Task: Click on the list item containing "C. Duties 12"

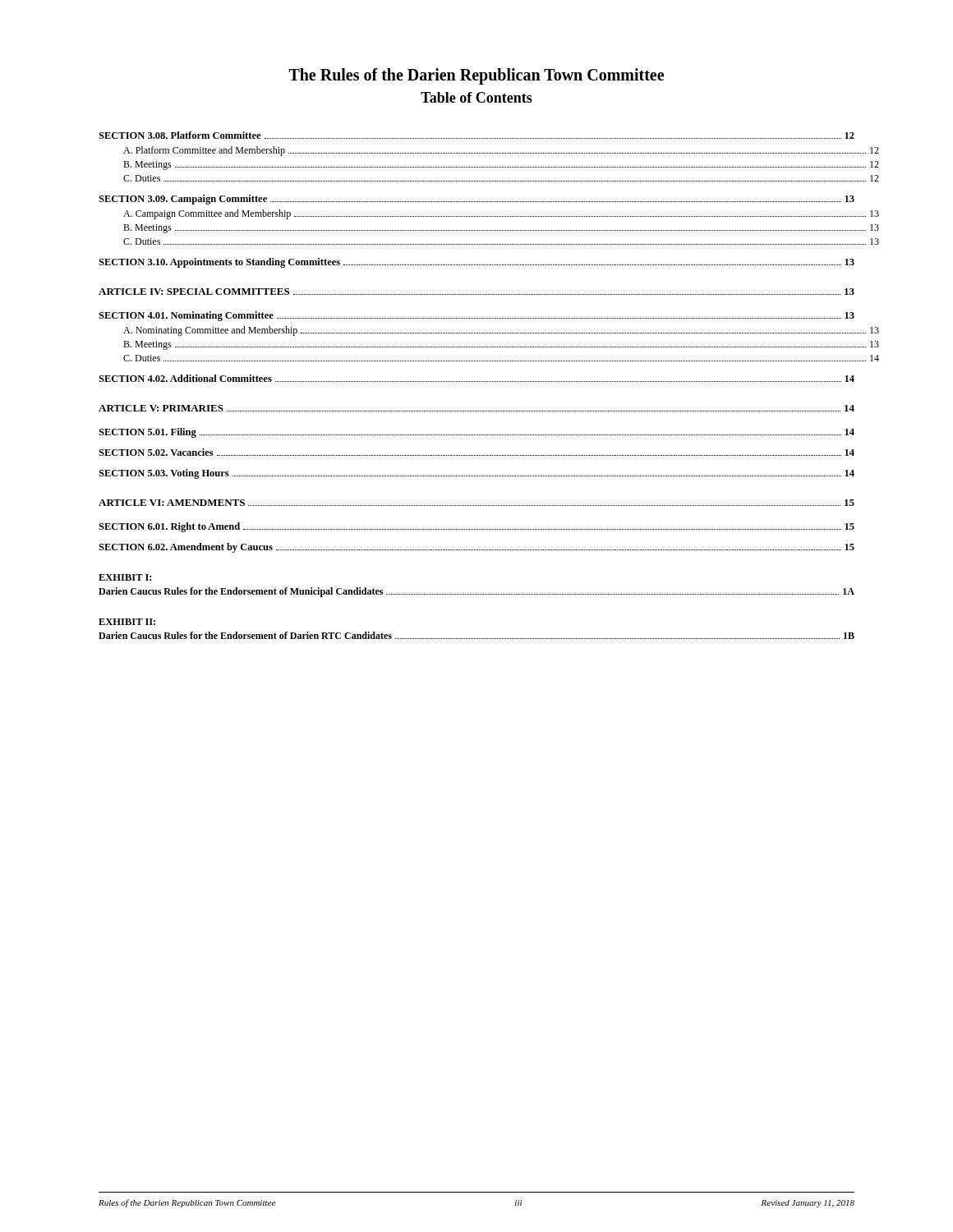Action: (x=501, y=179)
